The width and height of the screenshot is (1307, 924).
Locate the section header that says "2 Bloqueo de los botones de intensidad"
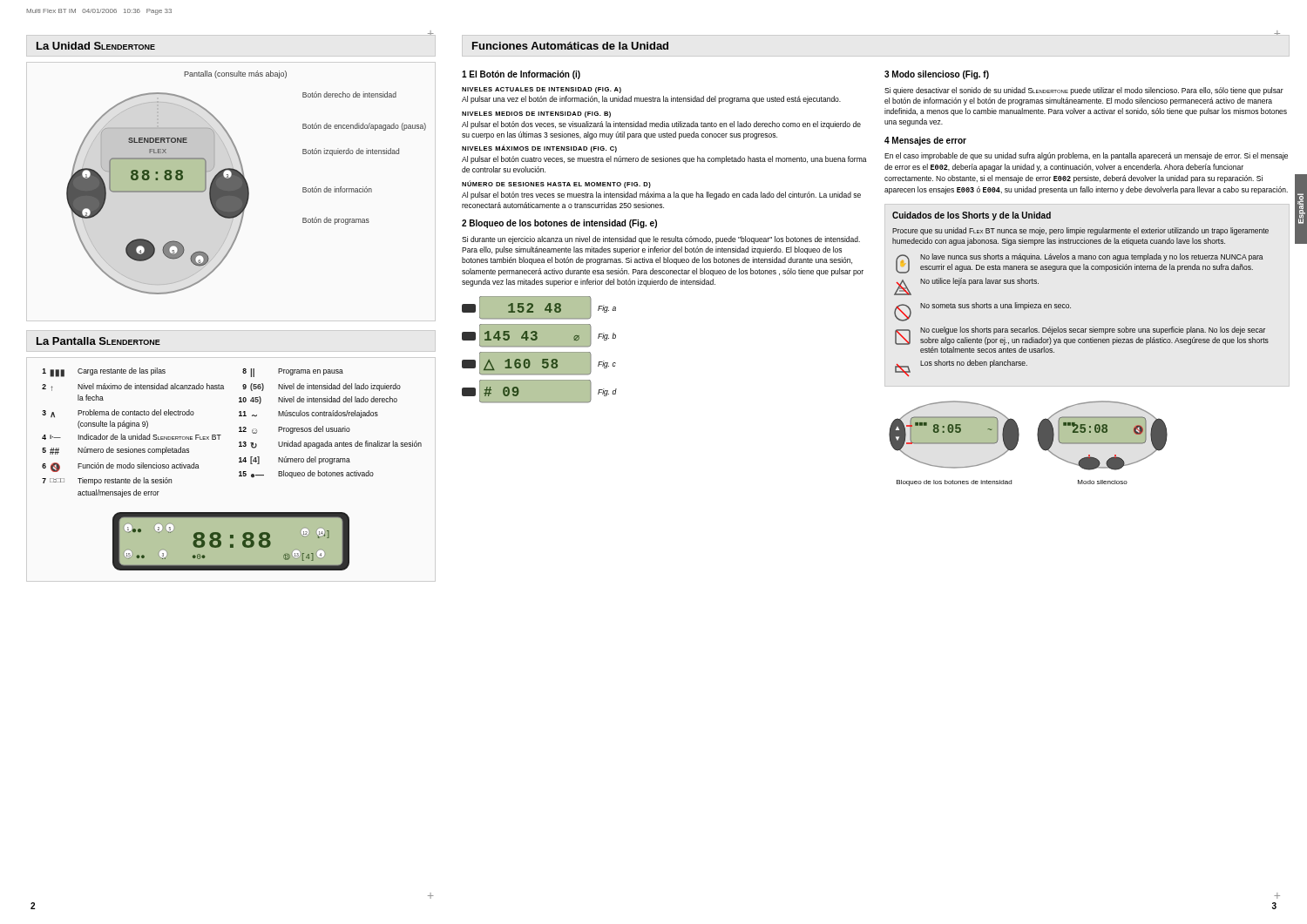pyautogui.click(x=560, y=224)
